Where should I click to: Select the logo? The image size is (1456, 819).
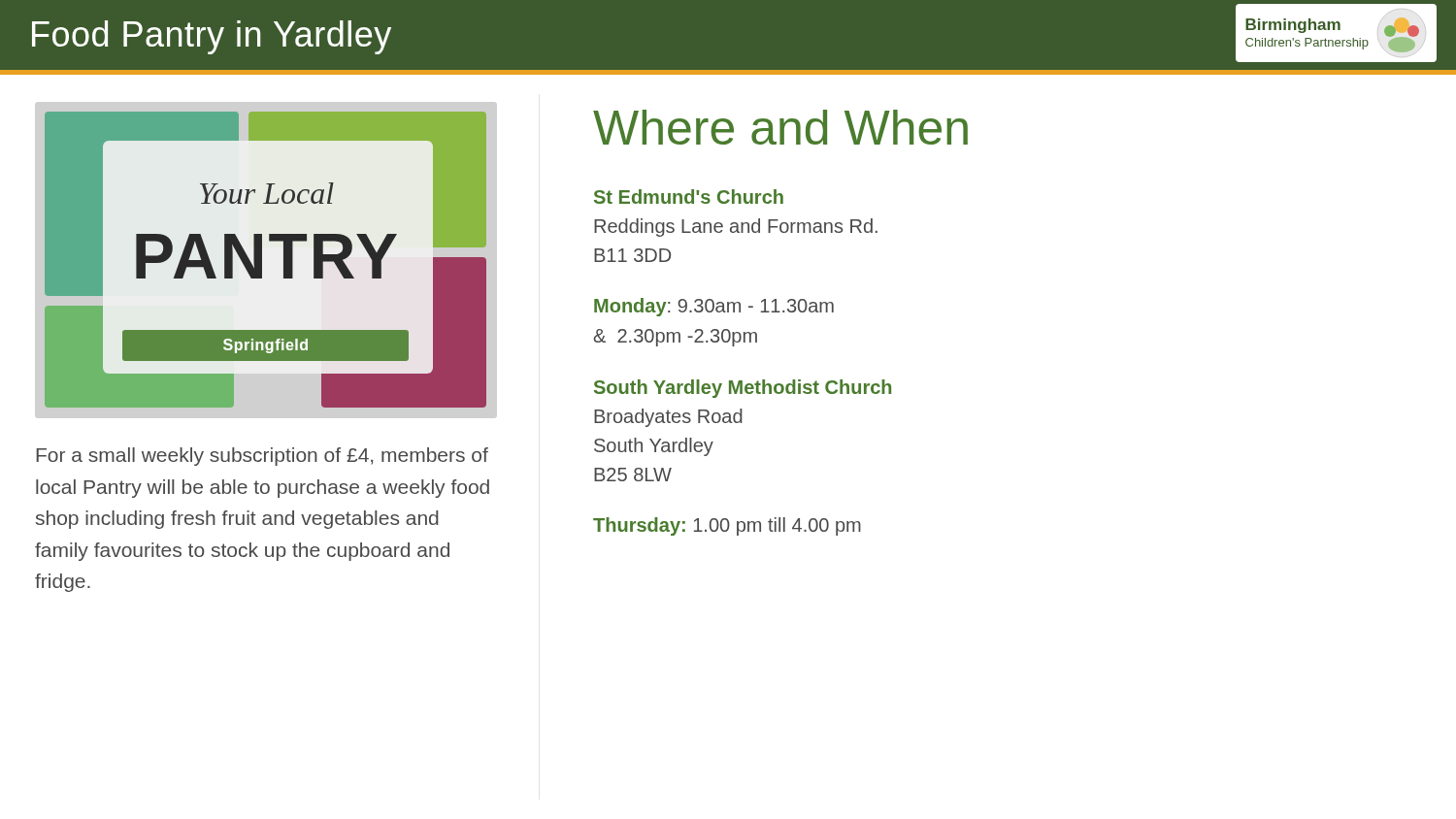click(1336, 33)
